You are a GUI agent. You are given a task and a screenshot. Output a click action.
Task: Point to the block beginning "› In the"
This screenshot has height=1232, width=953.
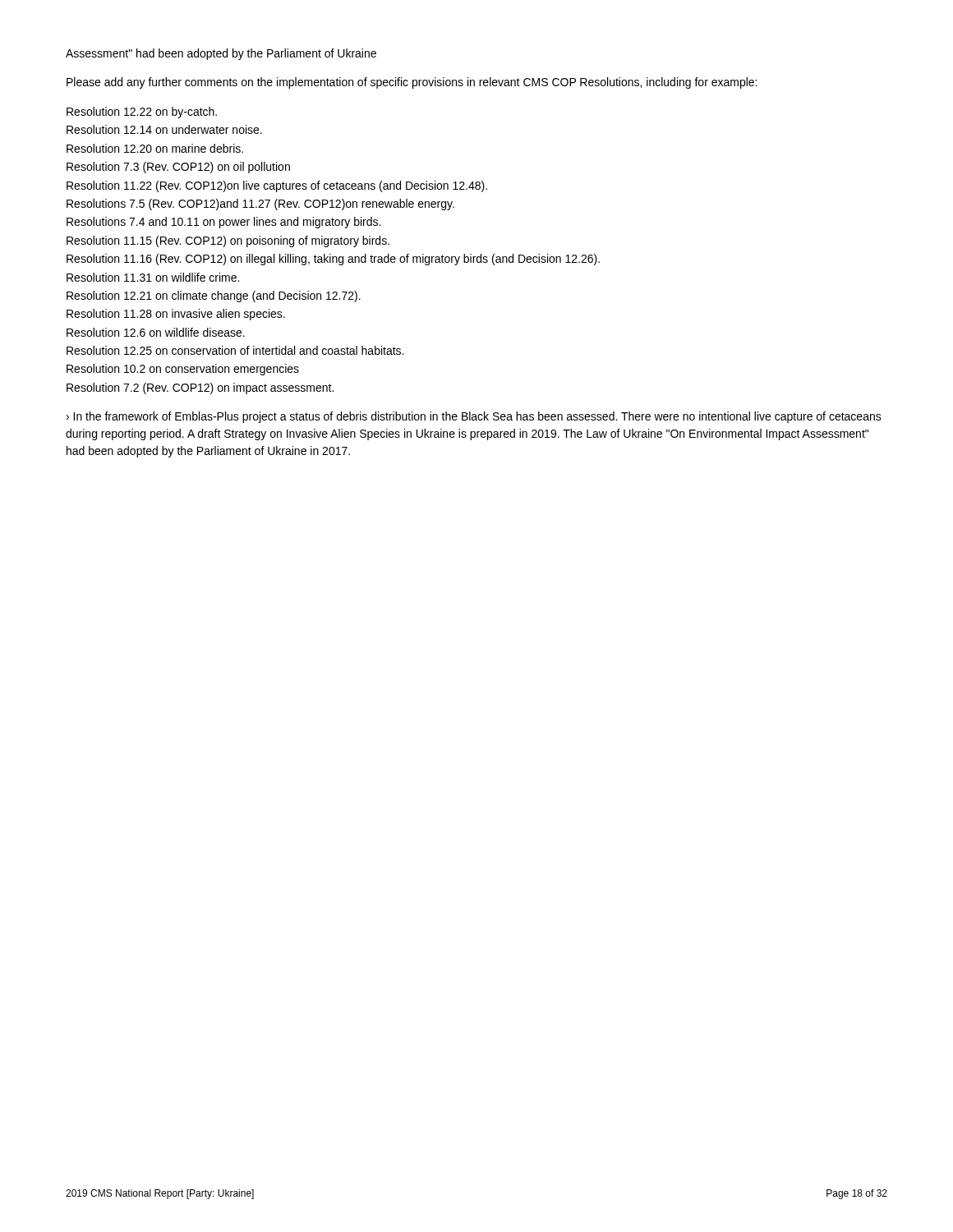coord(474,434)
